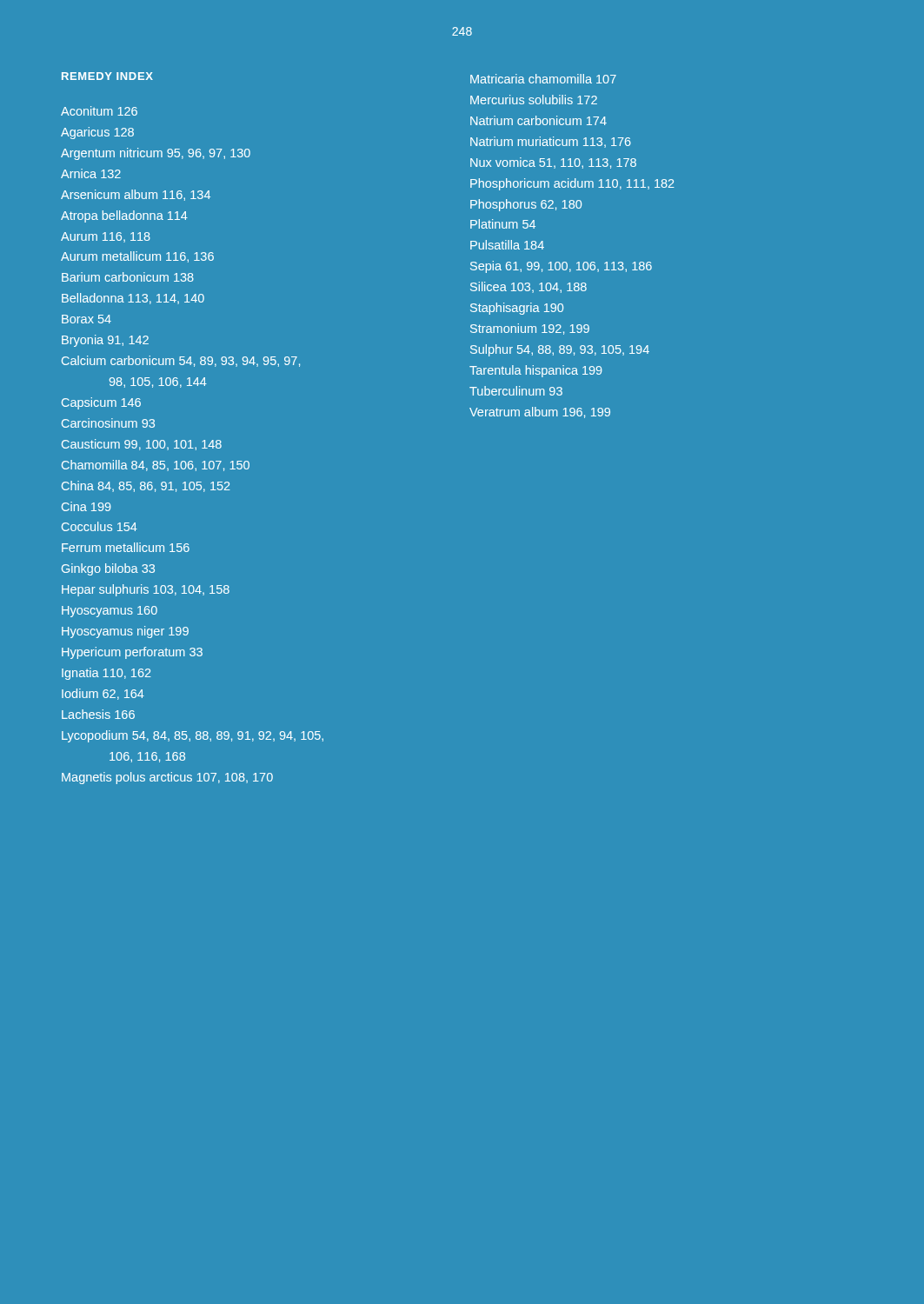
Task: Point to "Mercurius solubilis 172"
Action: click(533, 100)
